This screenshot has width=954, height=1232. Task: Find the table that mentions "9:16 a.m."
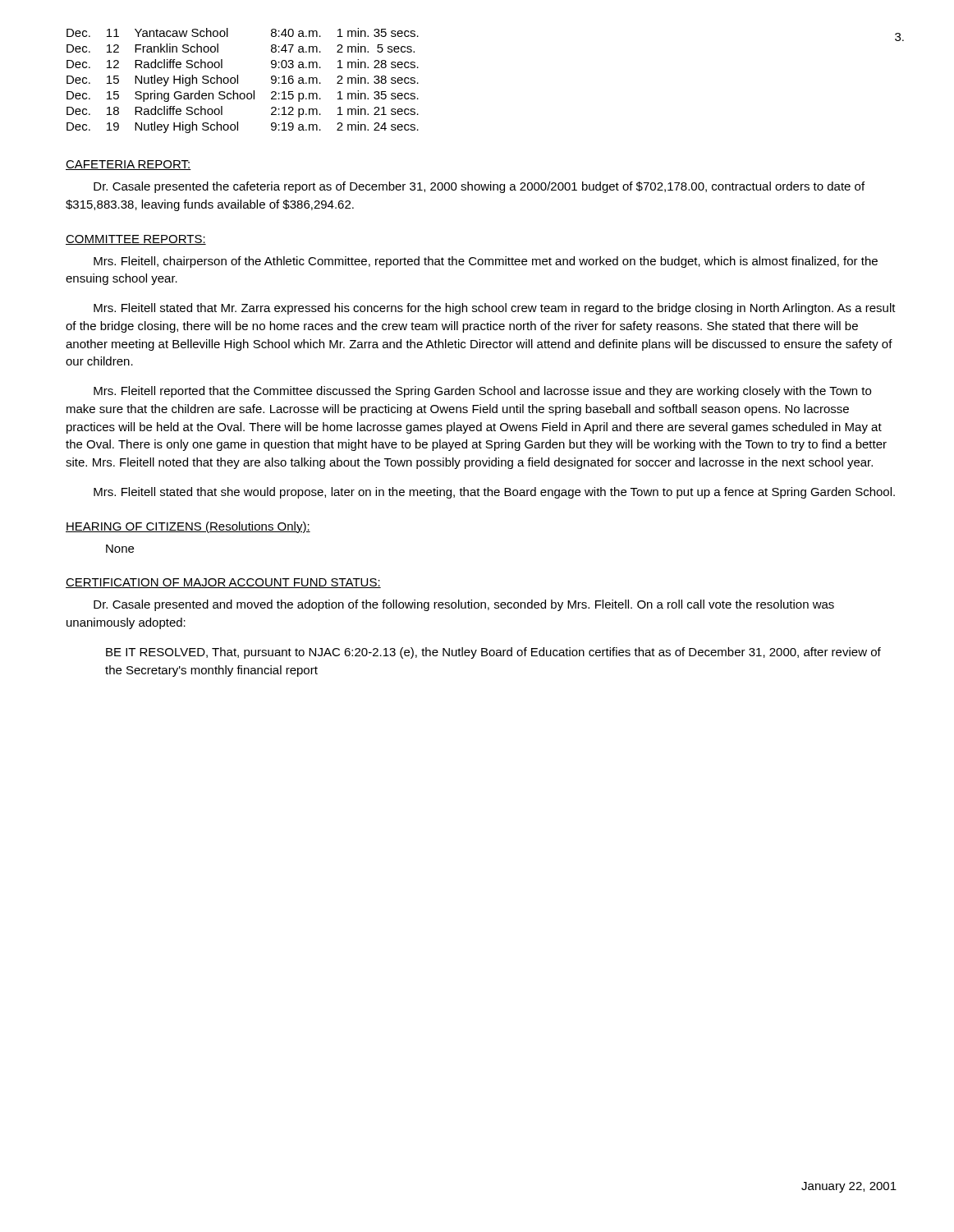click(x=481, y=79)
